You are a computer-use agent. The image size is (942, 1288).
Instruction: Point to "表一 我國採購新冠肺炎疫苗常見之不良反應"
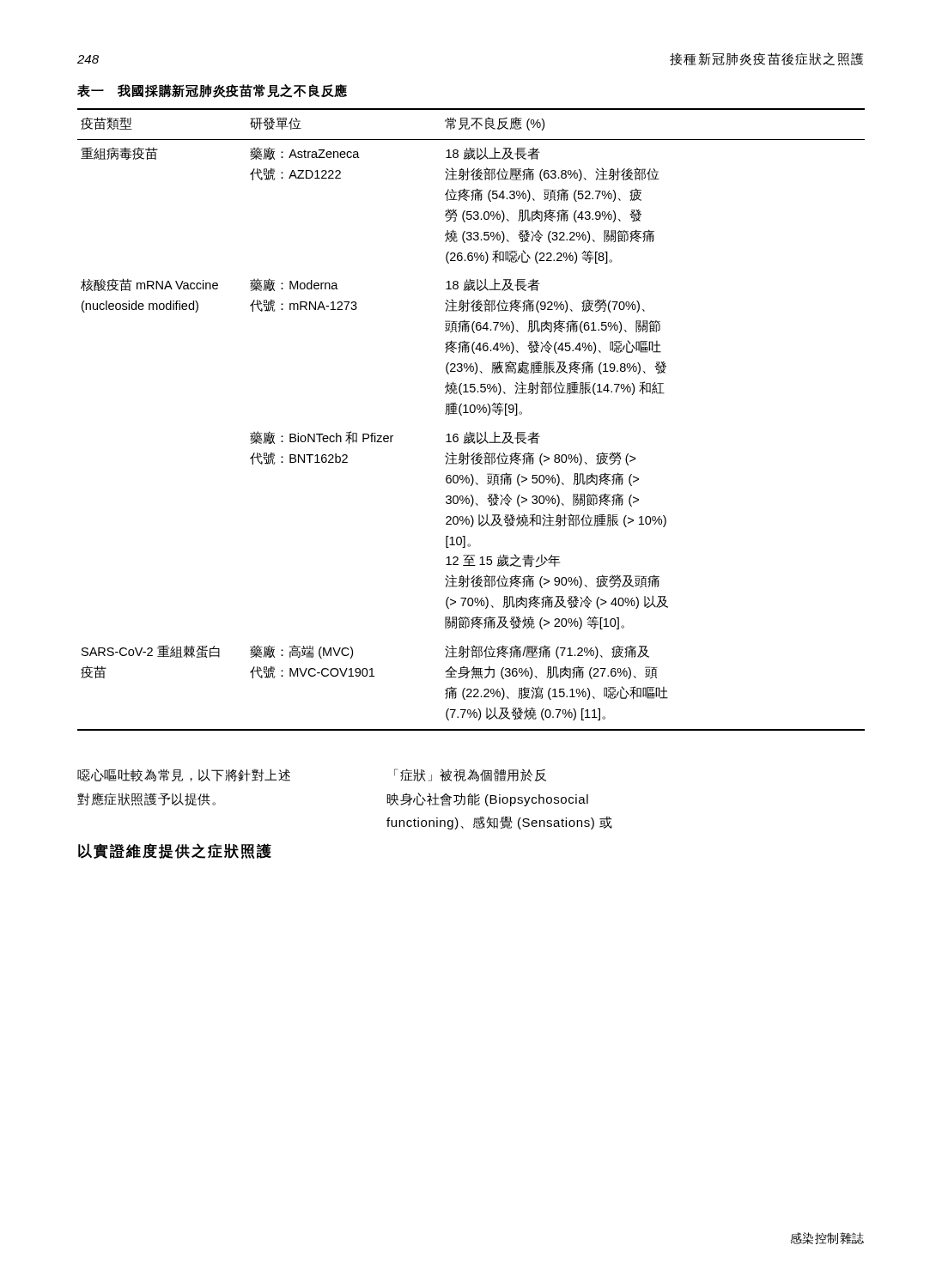213,91
